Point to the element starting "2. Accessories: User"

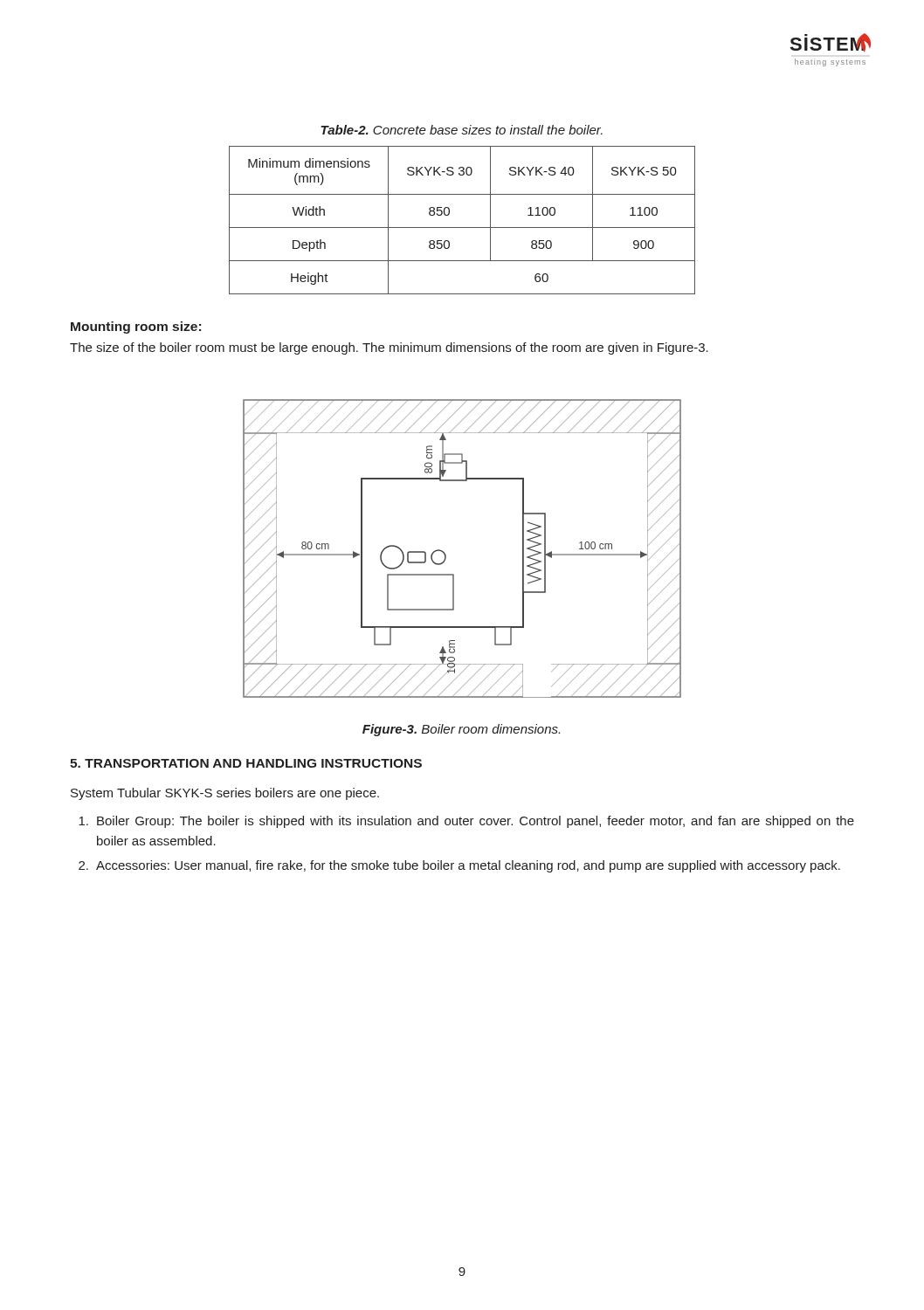click(462, 866)
